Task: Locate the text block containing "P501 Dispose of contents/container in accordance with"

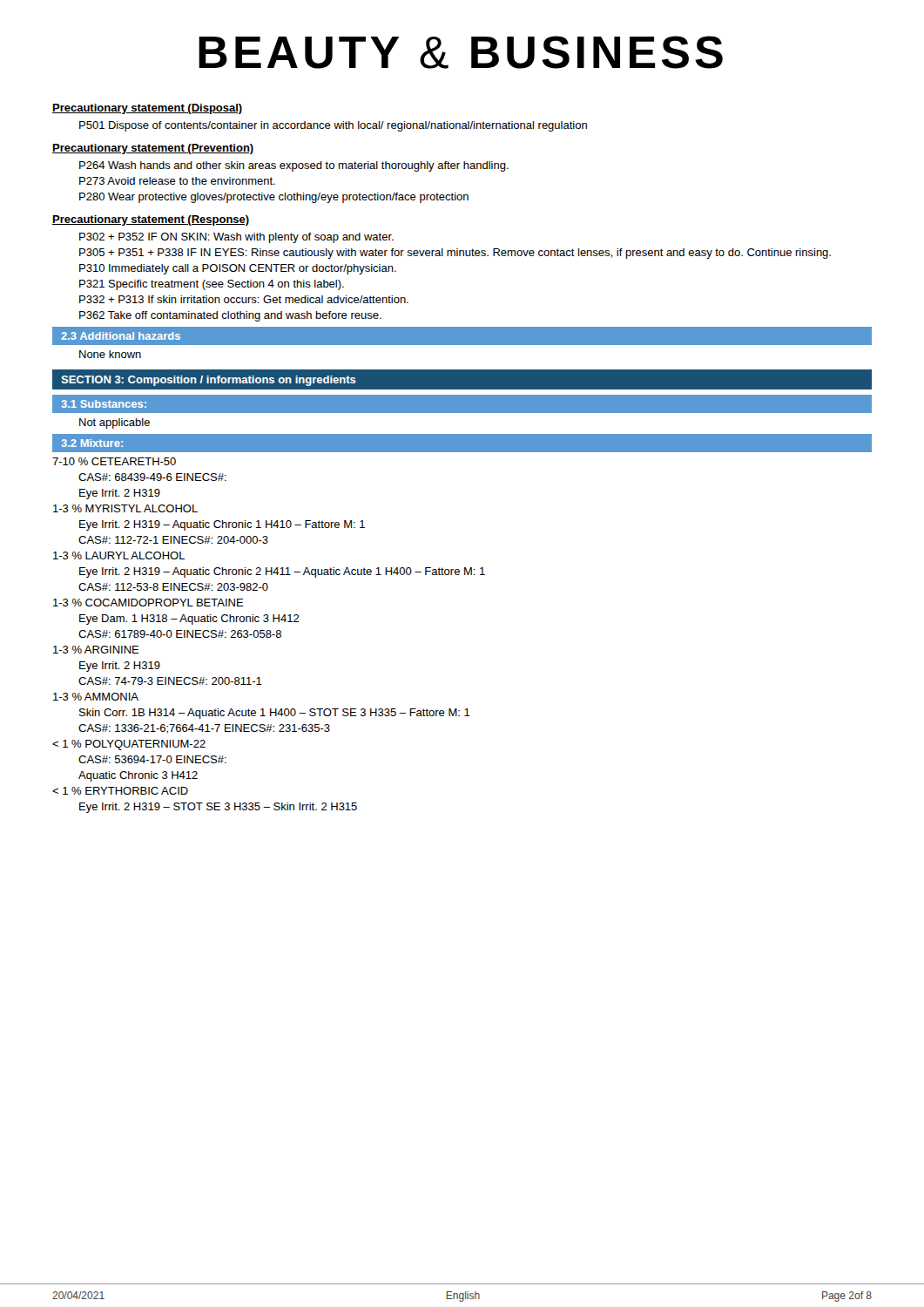Action: click(475, 125)
